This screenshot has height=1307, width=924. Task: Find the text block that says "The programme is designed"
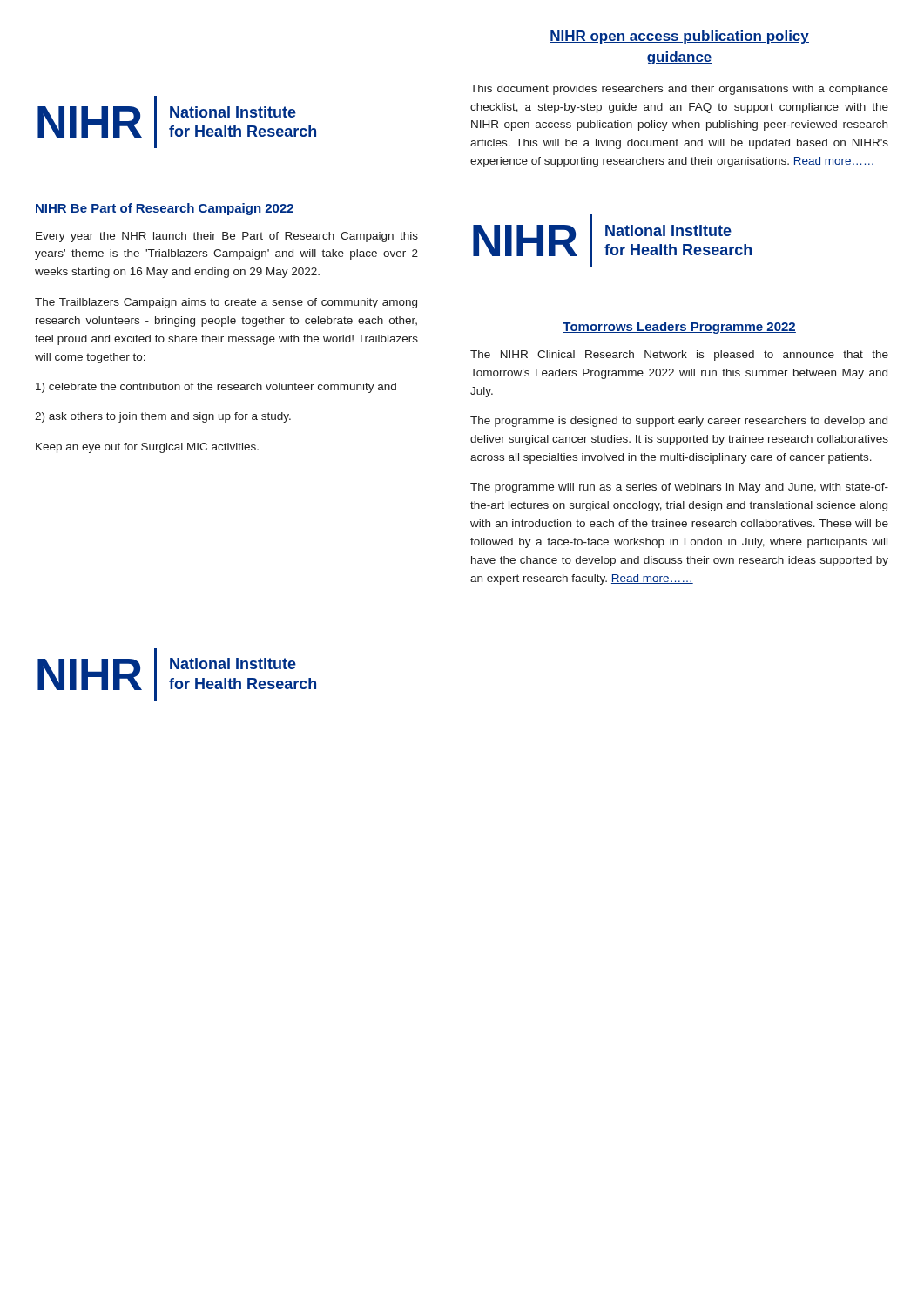point(679,439)
